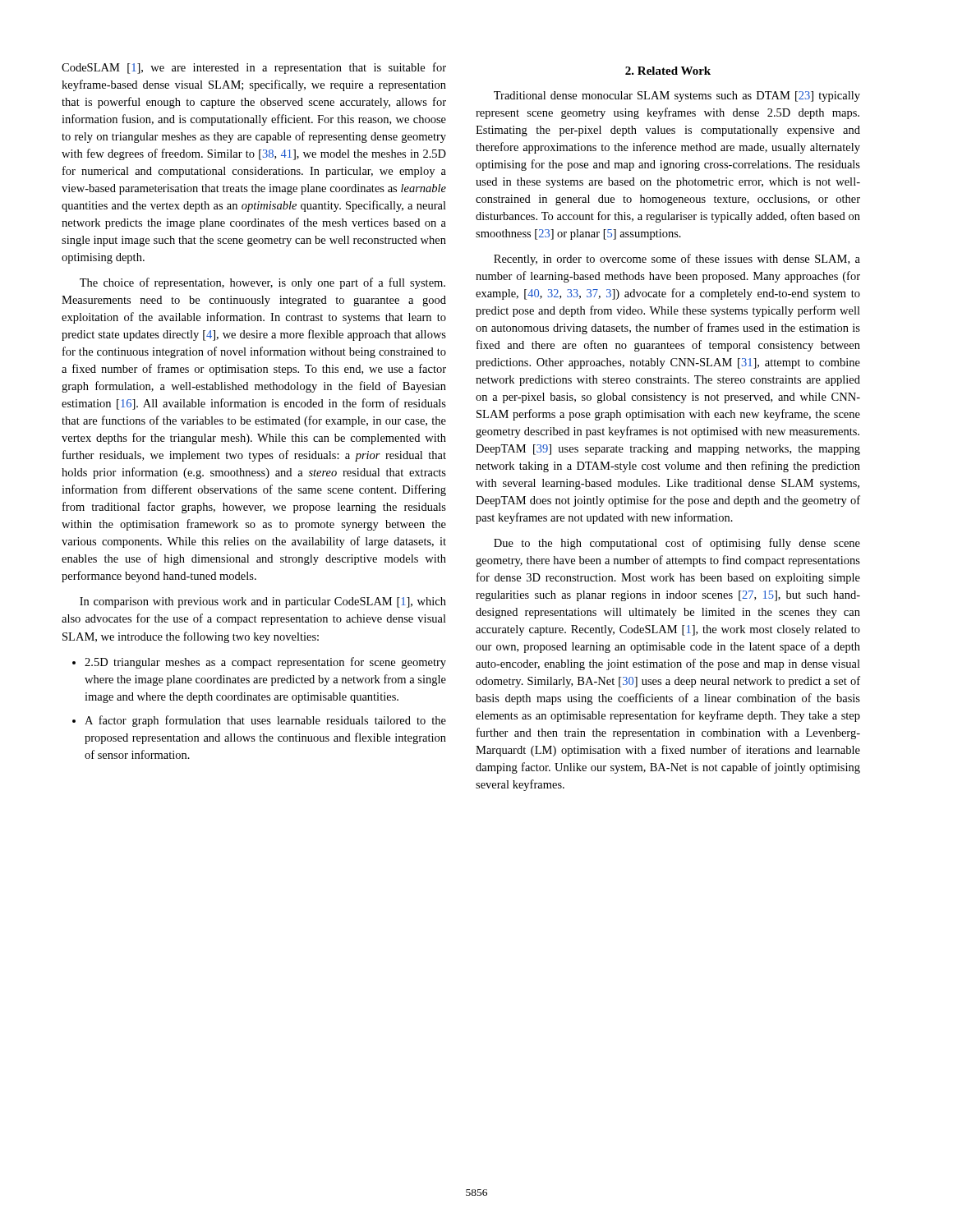Locate the block of text that opens with "Recently, in order to overcome some"
The image size is (953, 1232).
[x=668, y=389]
